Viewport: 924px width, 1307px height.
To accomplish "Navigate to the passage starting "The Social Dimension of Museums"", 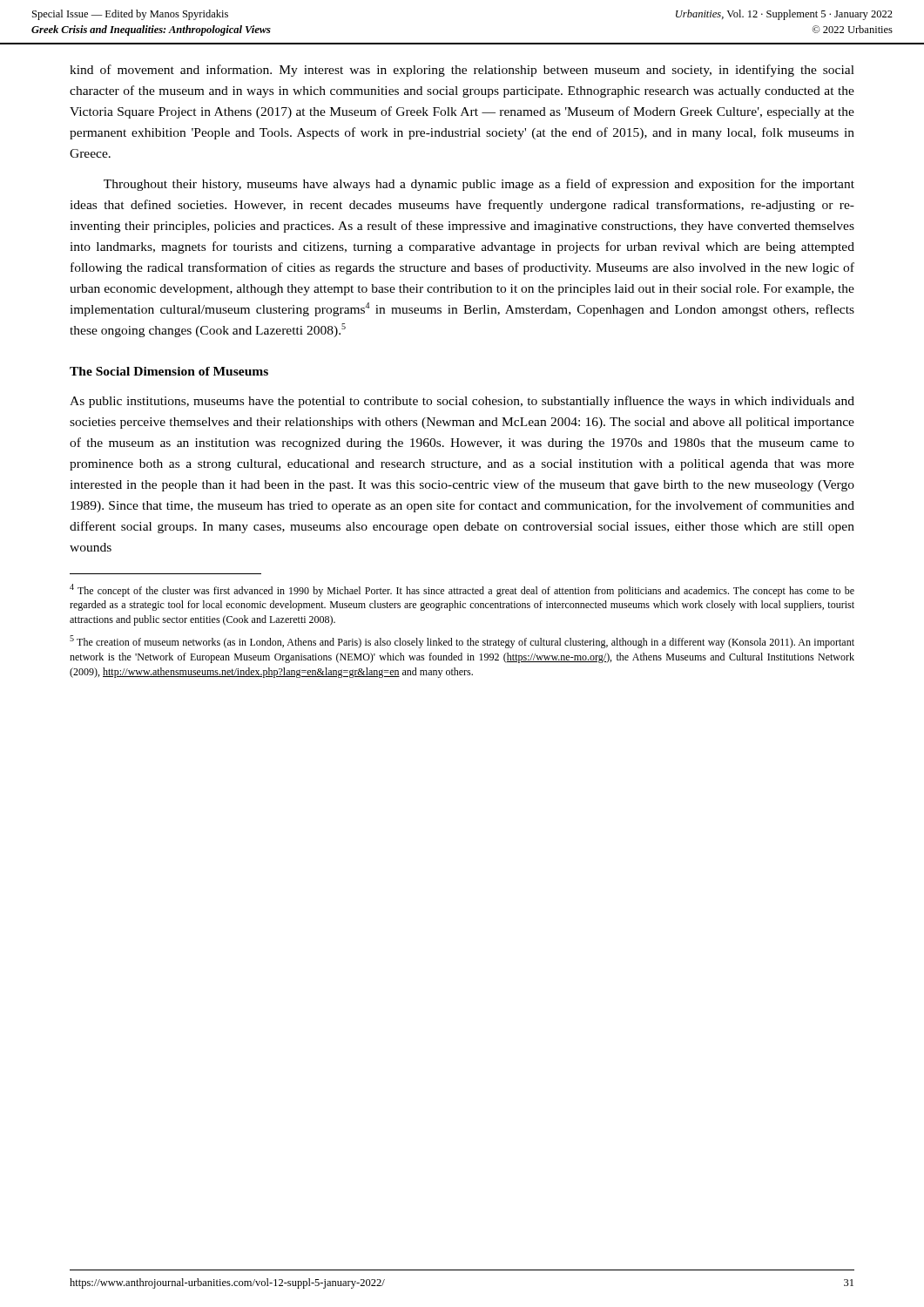I will coord(169,370).
